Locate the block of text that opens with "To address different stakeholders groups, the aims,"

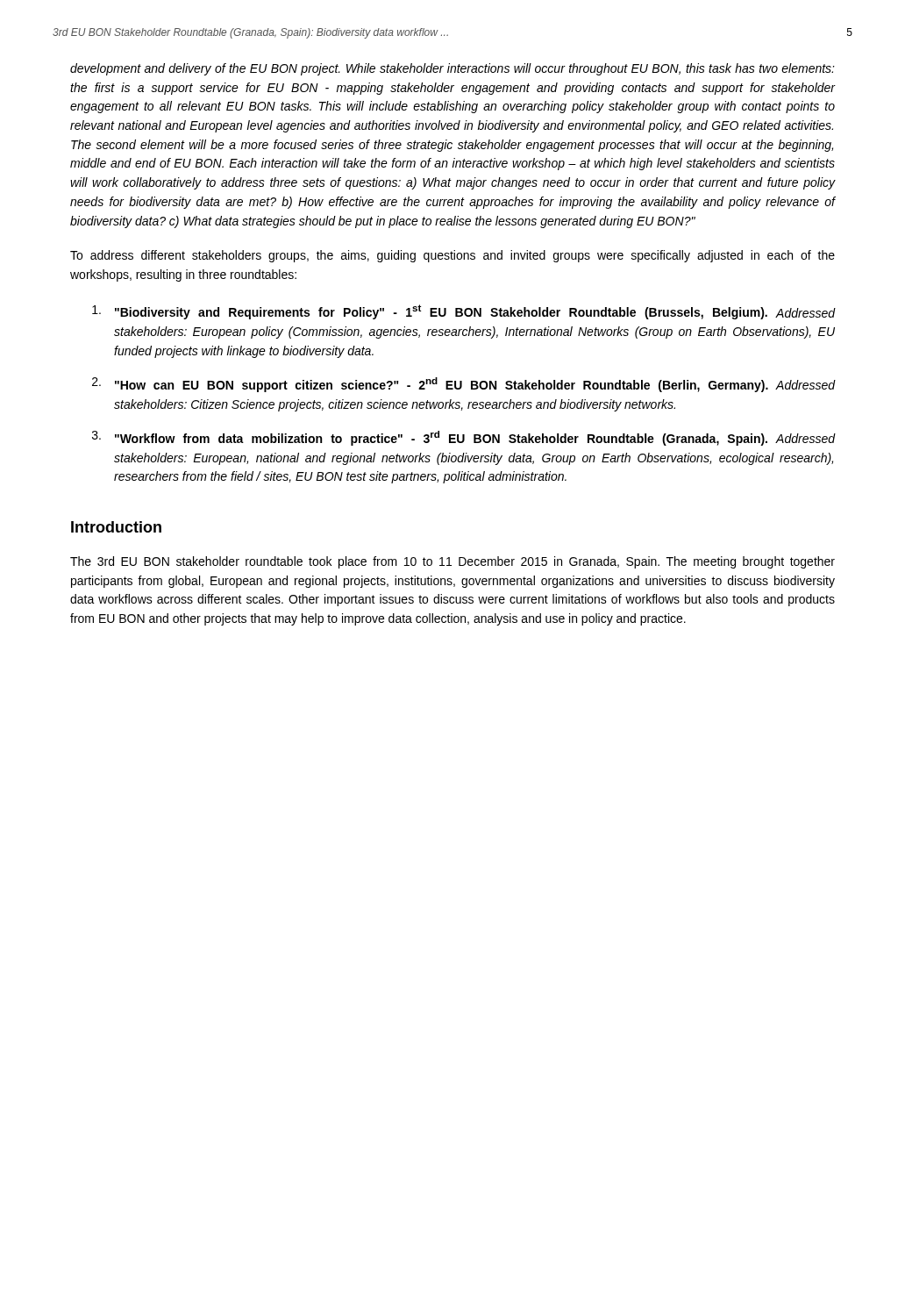452,265
